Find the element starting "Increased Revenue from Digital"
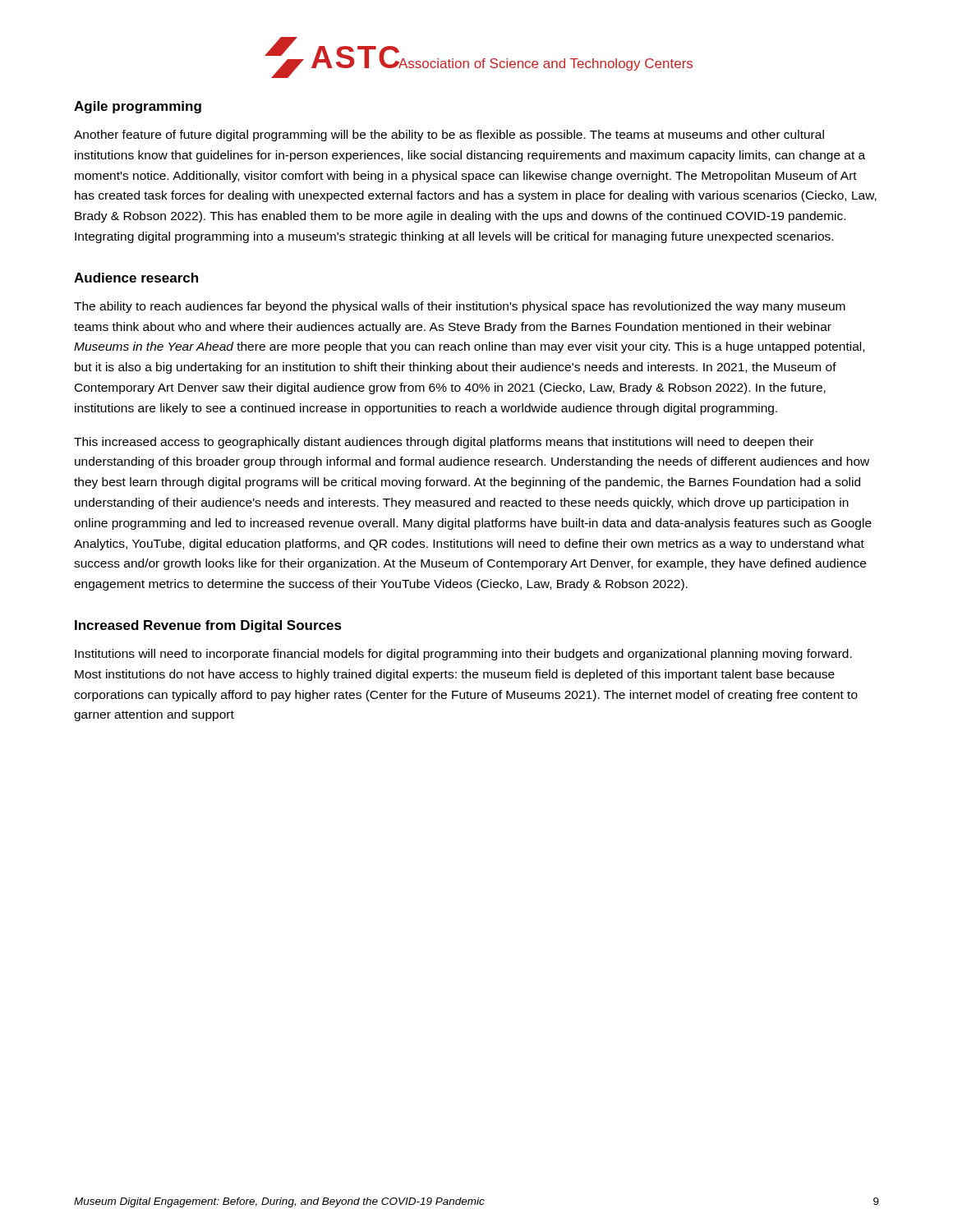953x1232 pixels. tap(208, 625)
